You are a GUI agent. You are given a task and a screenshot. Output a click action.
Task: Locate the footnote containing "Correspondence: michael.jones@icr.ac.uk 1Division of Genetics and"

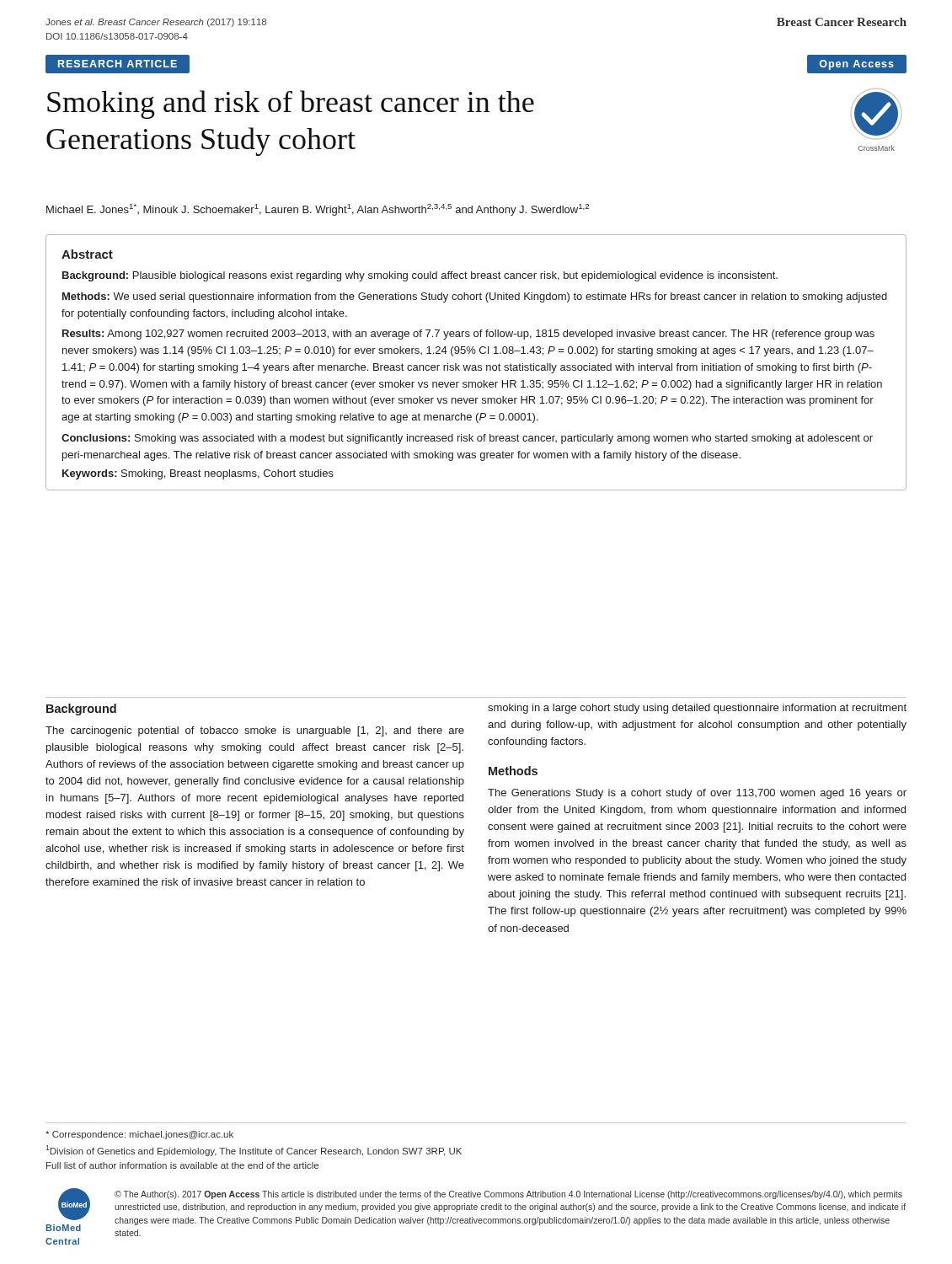coord(254,1150)
